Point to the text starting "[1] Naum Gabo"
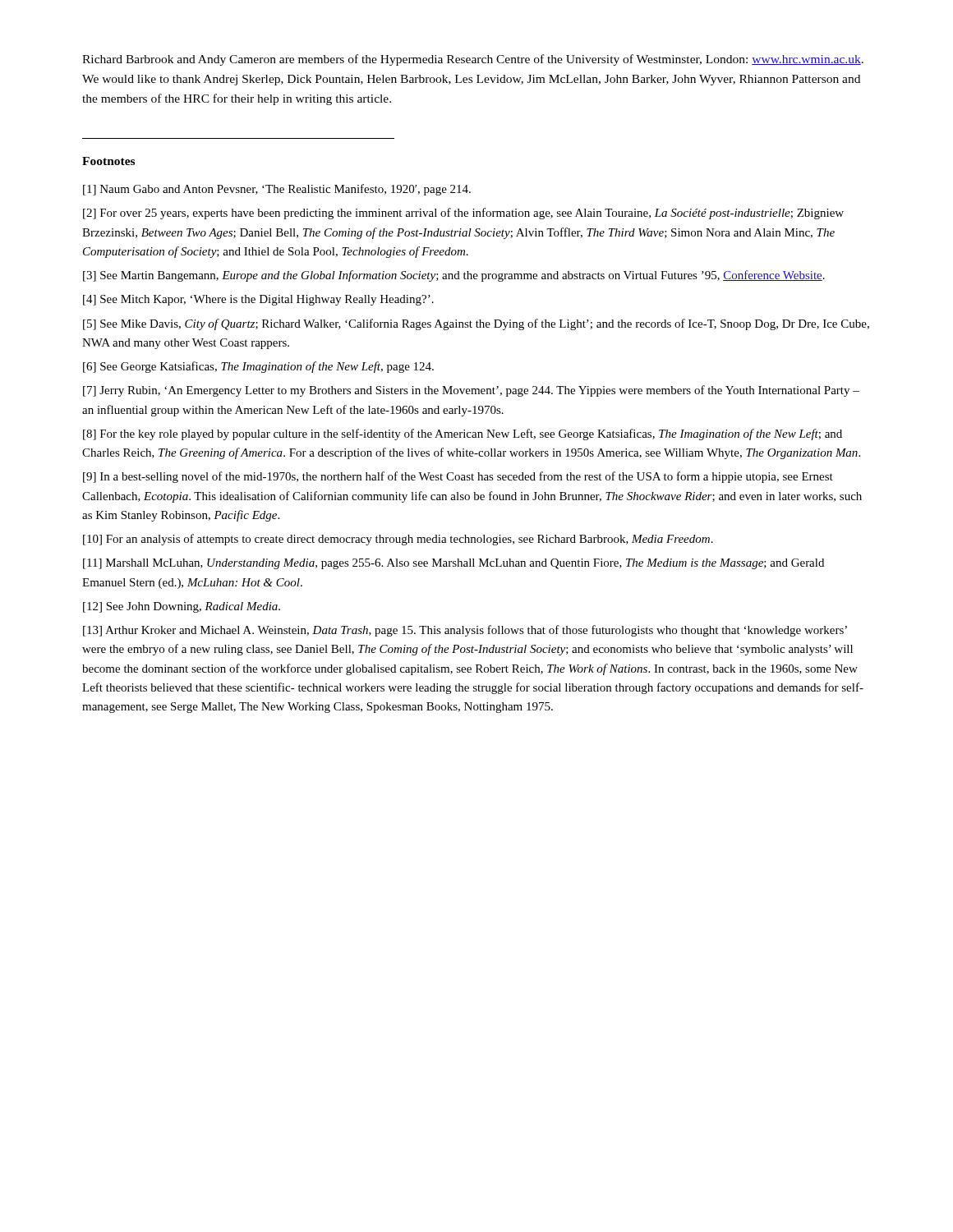 277,189
